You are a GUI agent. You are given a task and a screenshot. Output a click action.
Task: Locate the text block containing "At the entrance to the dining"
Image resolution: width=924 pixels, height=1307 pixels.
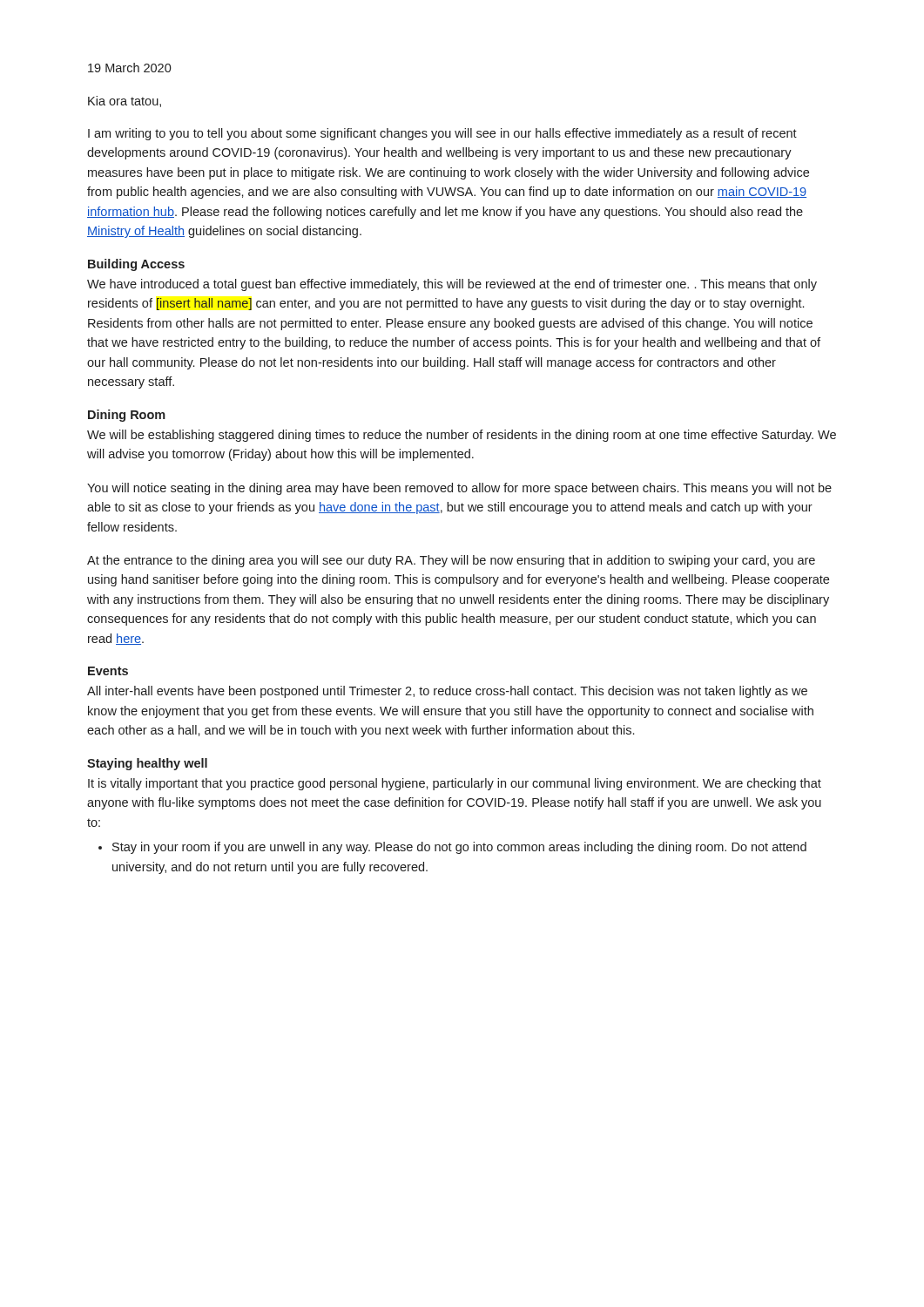458,599
